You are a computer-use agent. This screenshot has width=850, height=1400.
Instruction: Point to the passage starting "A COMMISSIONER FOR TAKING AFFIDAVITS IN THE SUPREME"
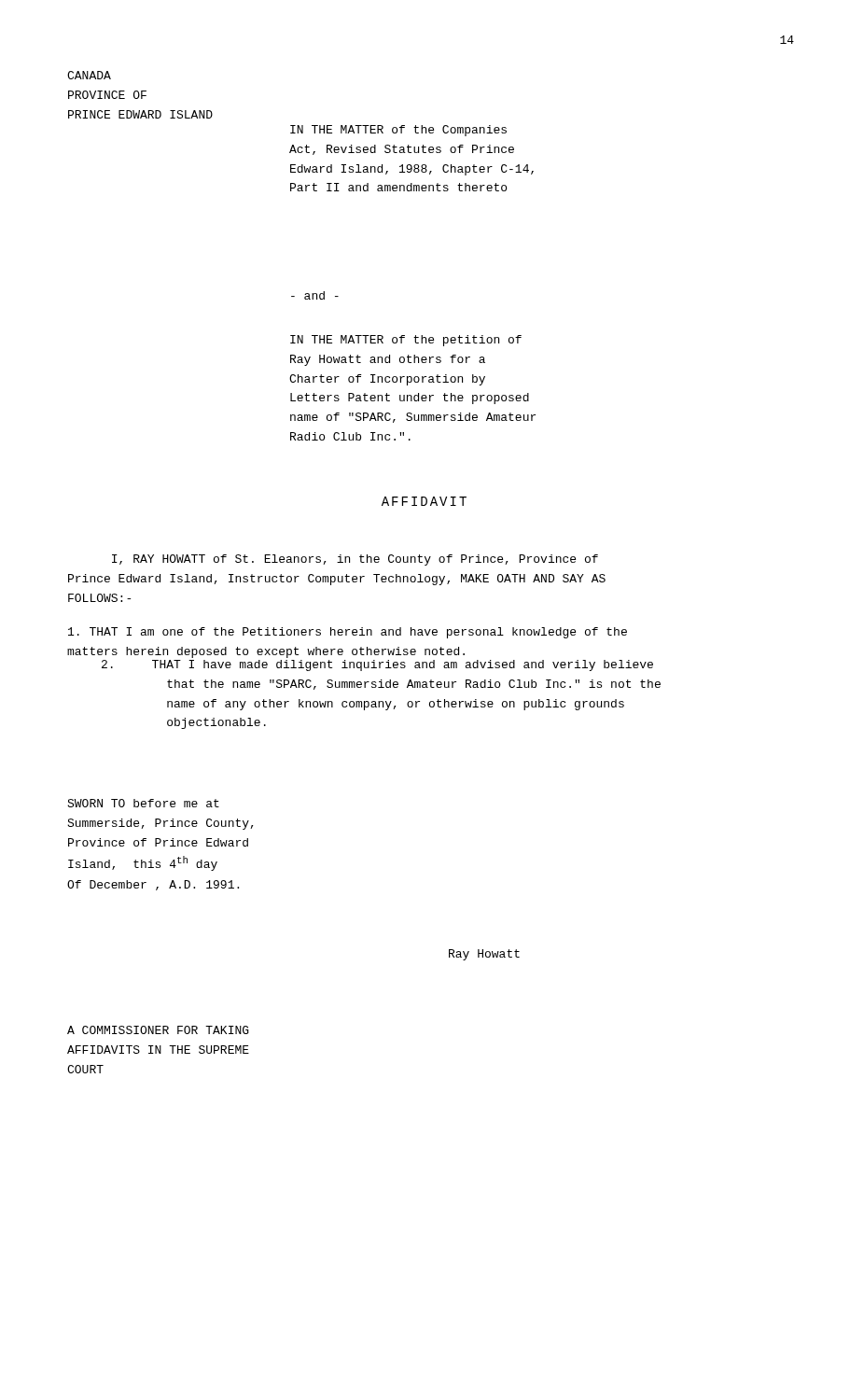(x=158, y=1050)
